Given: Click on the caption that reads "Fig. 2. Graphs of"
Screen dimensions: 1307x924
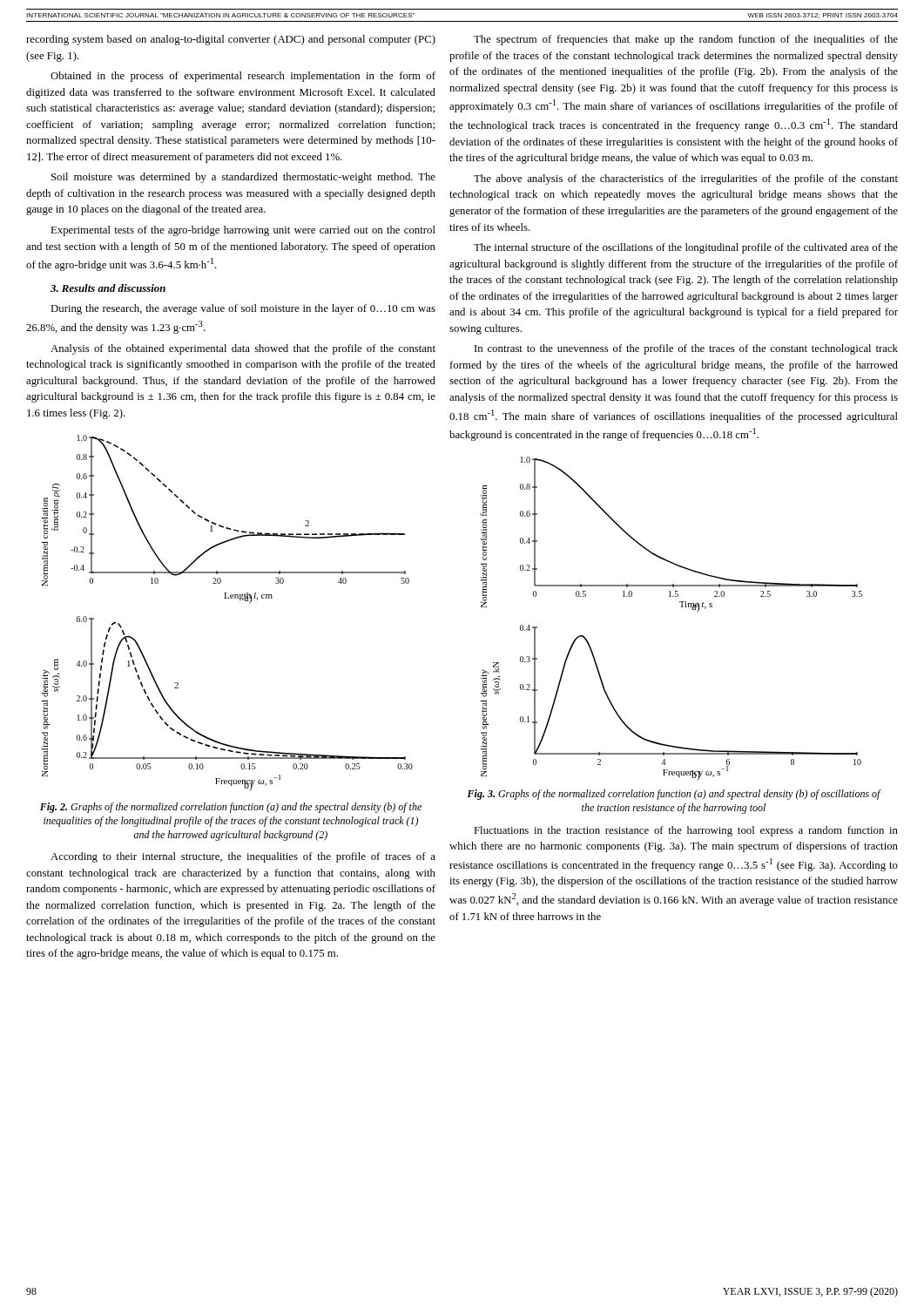Looking at the screenshot, I should 231,821.
